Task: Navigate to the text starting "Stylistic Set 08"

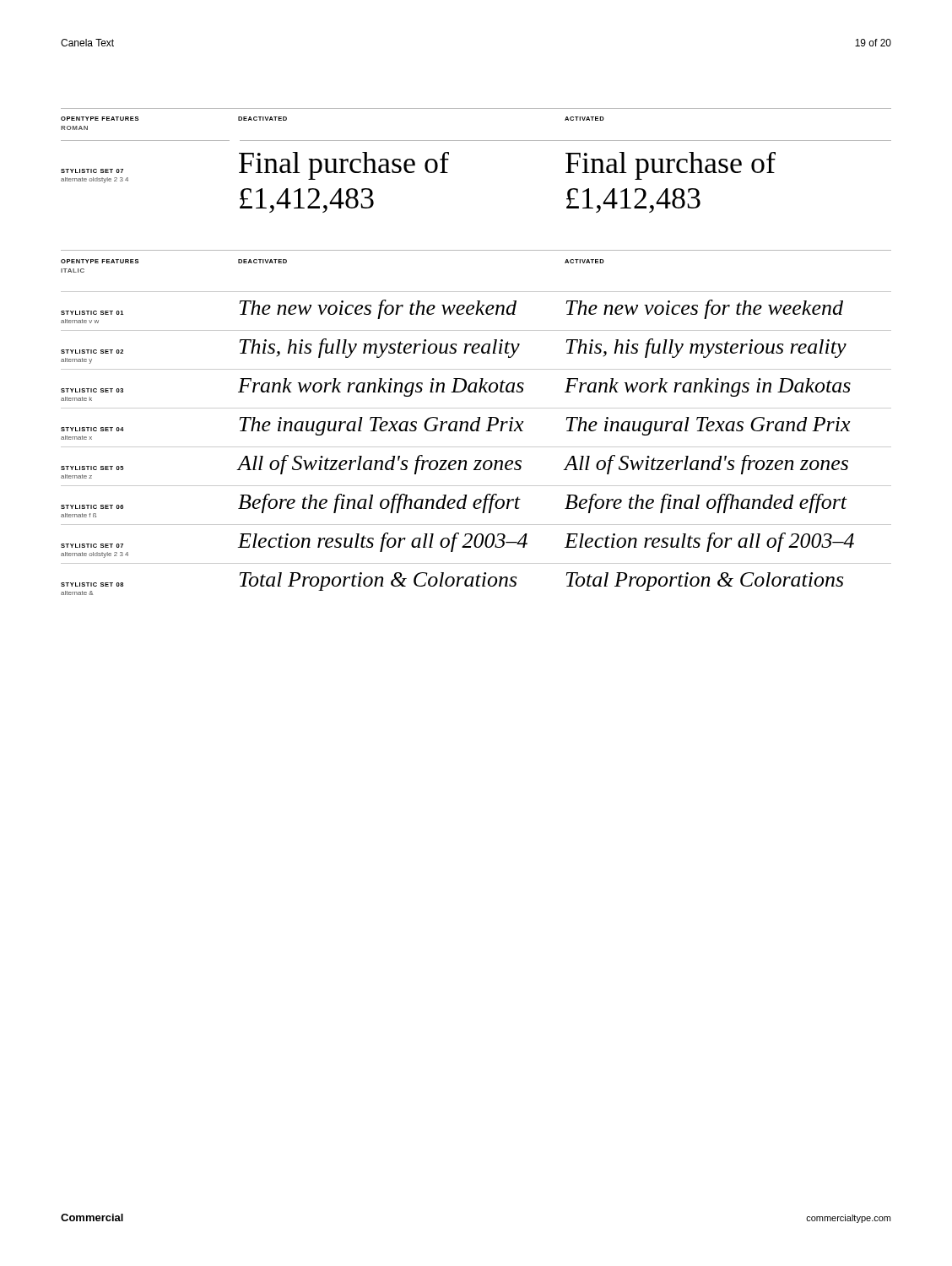Action: [476, 582]
